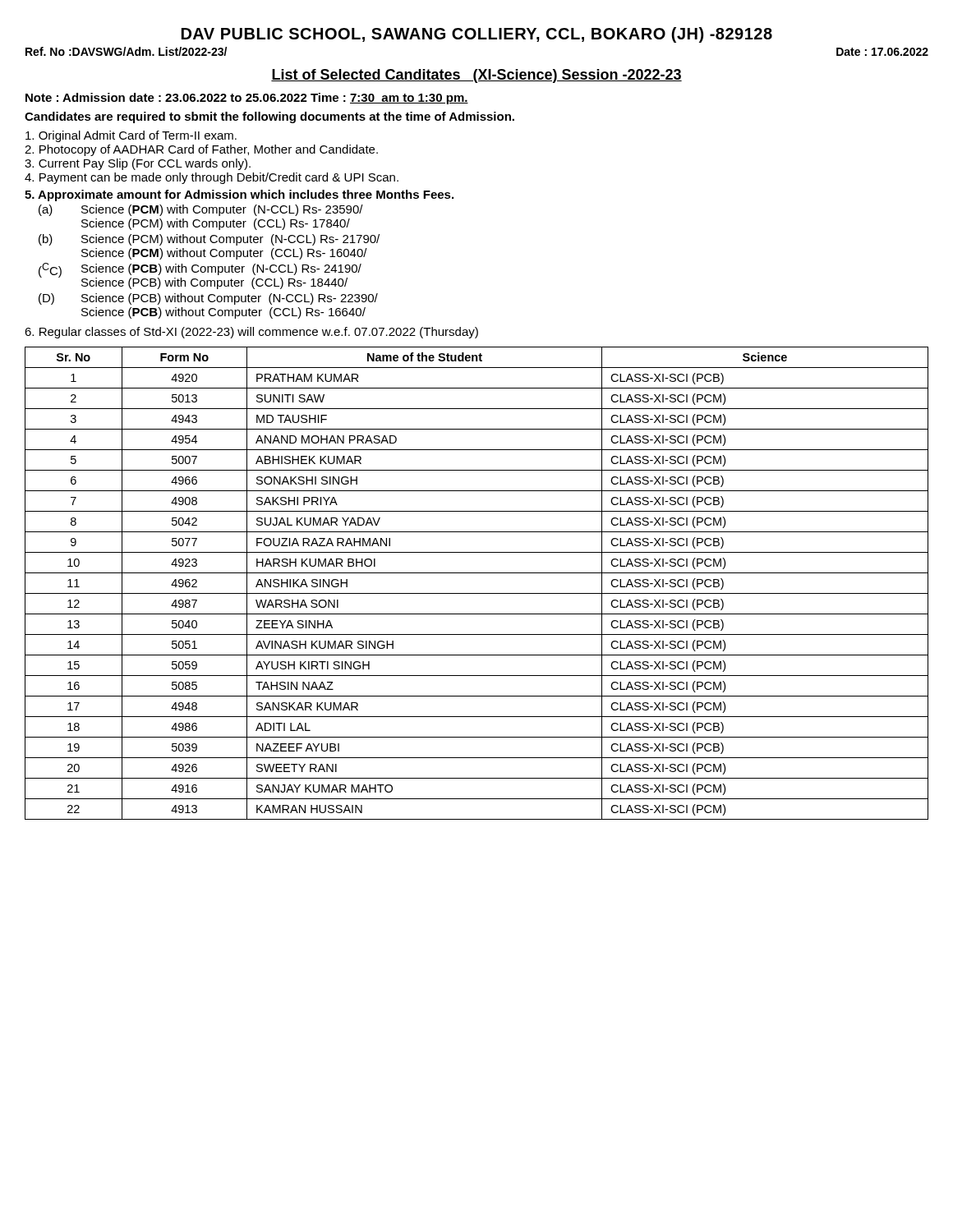Find the text block with the text "Candidates are required"
The width and height of the screenshot is (953, 1232).
point(270,116)
